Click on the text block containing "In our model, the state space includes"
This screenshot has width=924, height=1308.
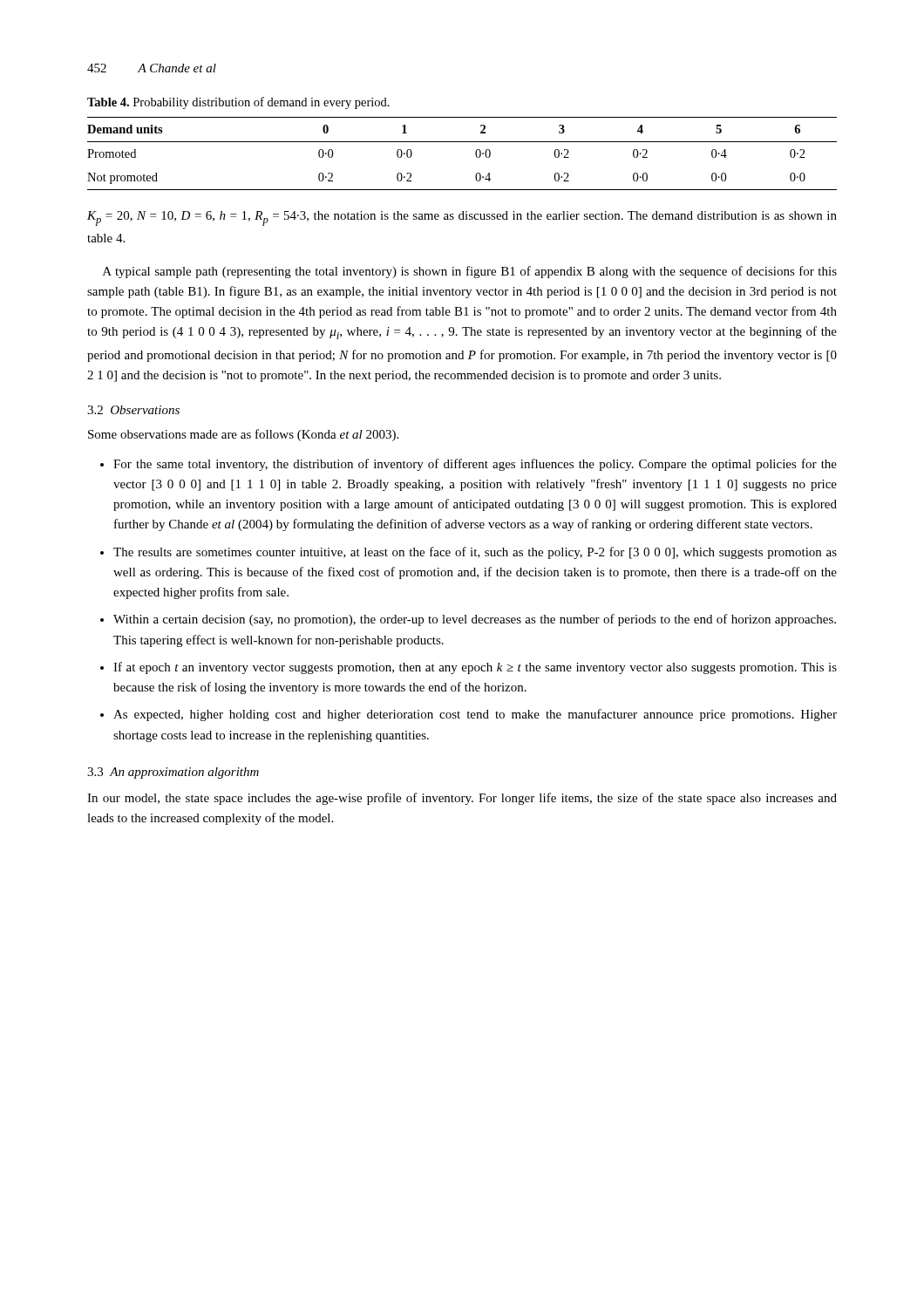[x=462, y=808]
